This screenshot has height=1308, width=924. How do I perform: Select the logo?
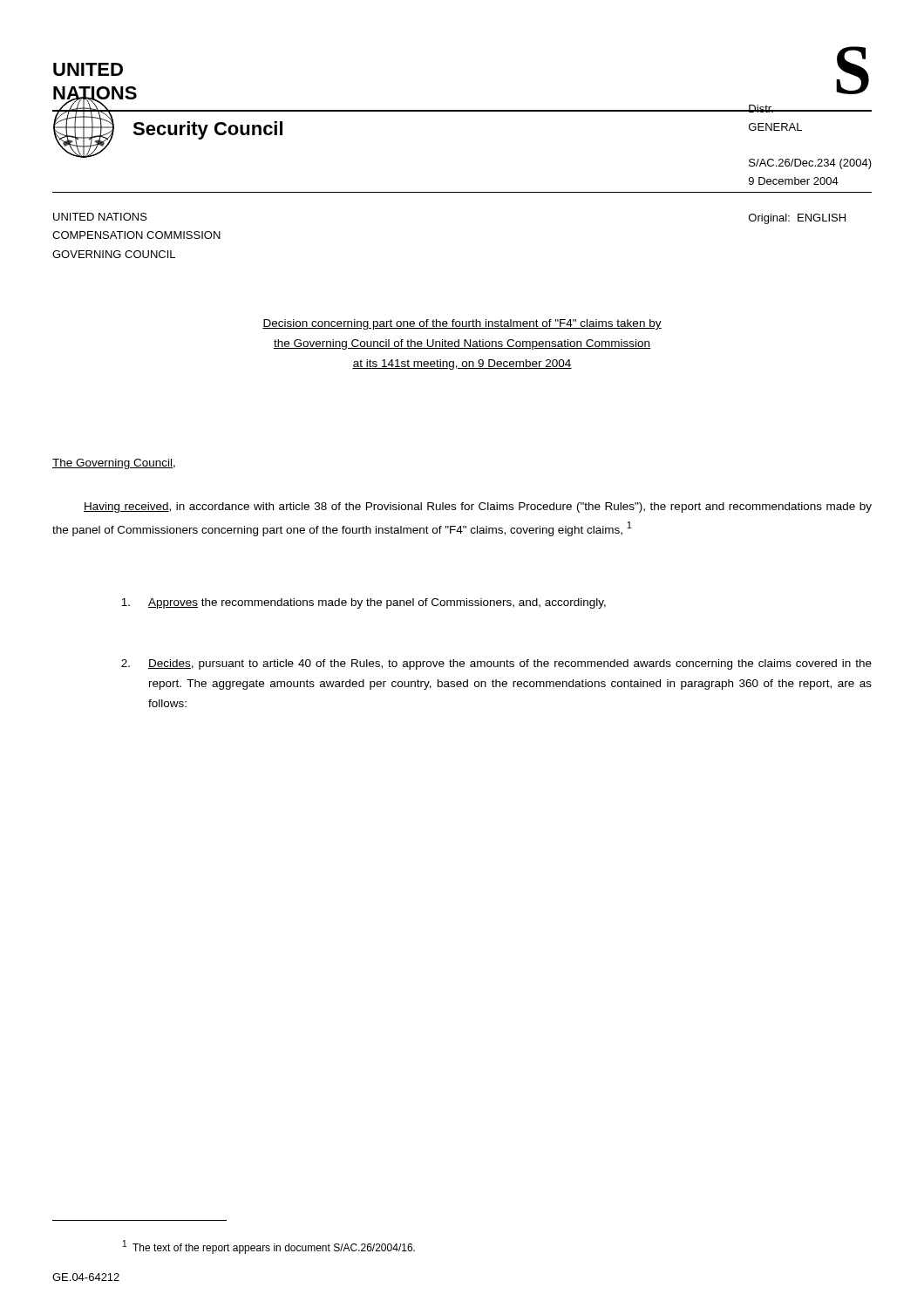(84, 129)
